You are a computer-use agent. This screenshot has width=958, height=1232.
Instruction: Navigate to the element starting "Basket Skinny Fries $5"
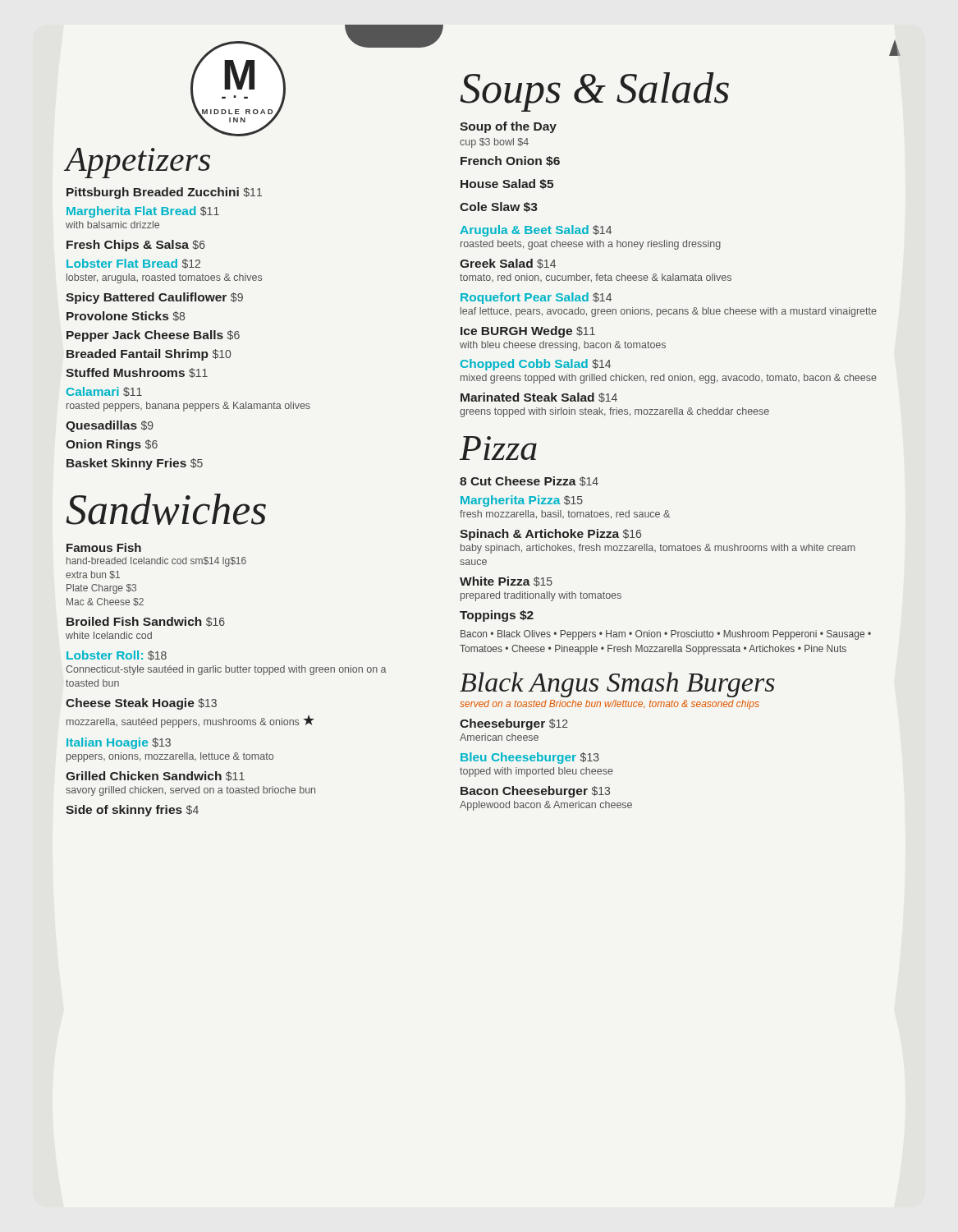click(134, 463)
